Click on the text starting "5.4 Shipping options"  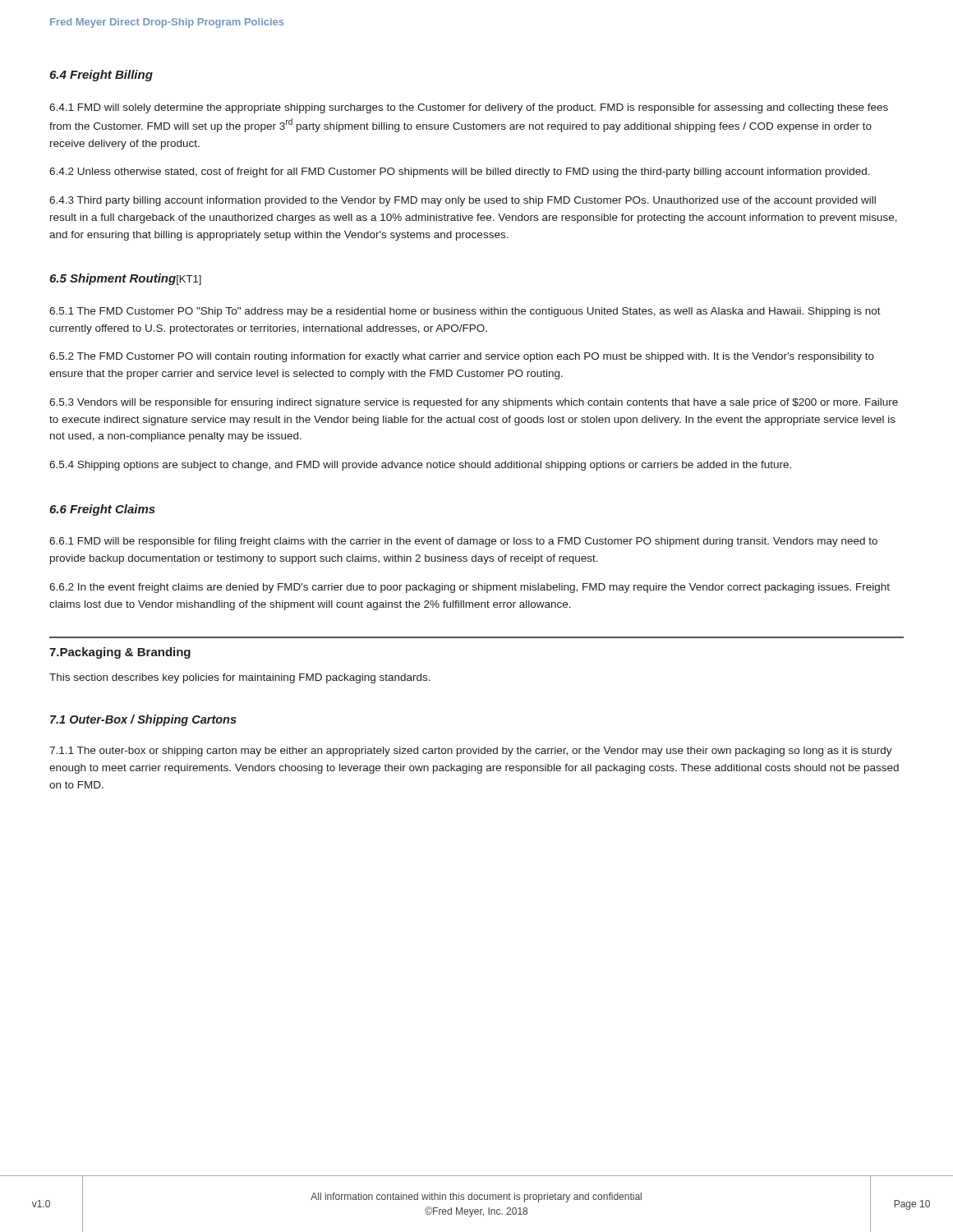(476, 465)
